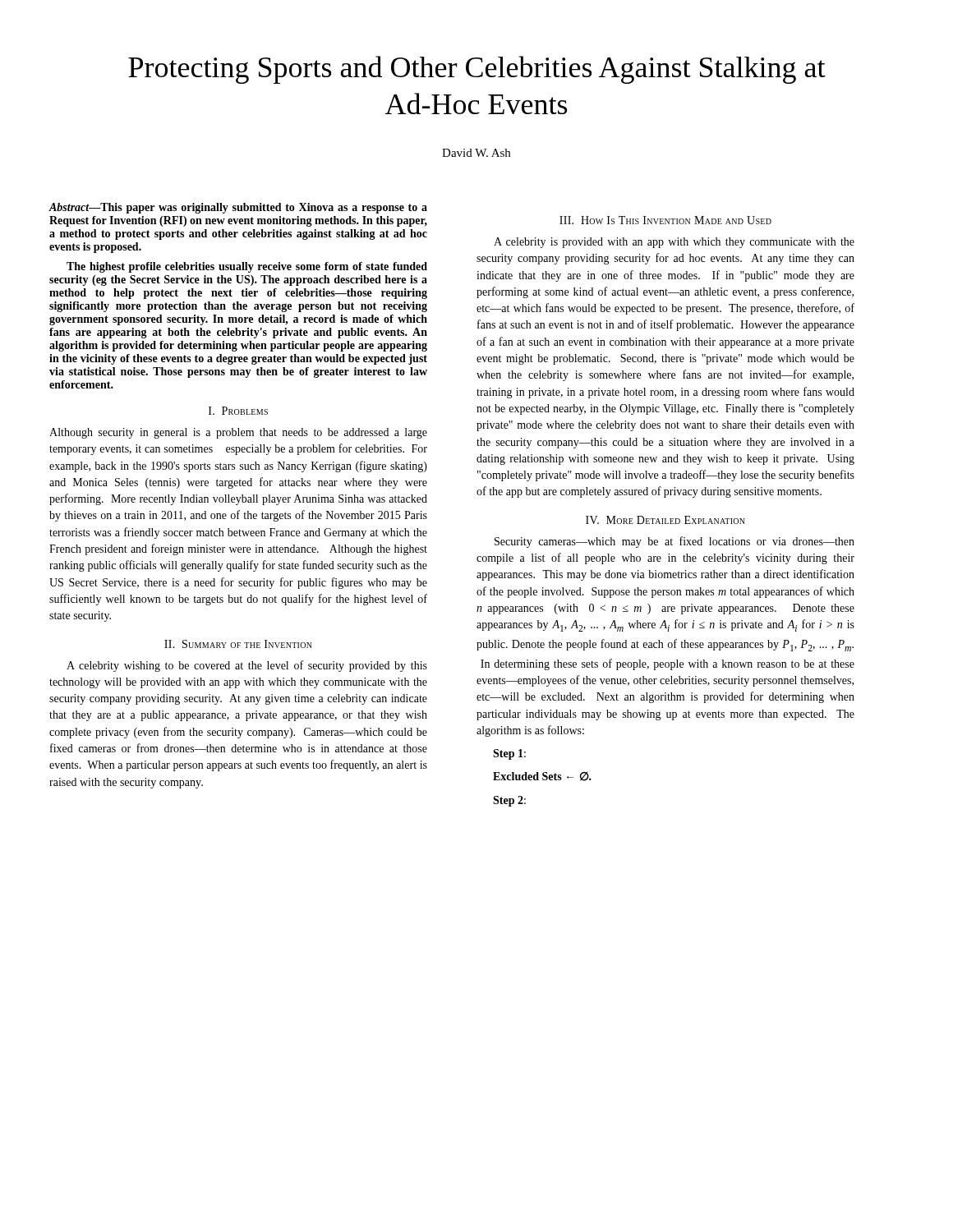The width and height of the screenshot is (953, 1232).
Task: Select the text starting "III. How Is This Invention Made"
Action: 665,221
